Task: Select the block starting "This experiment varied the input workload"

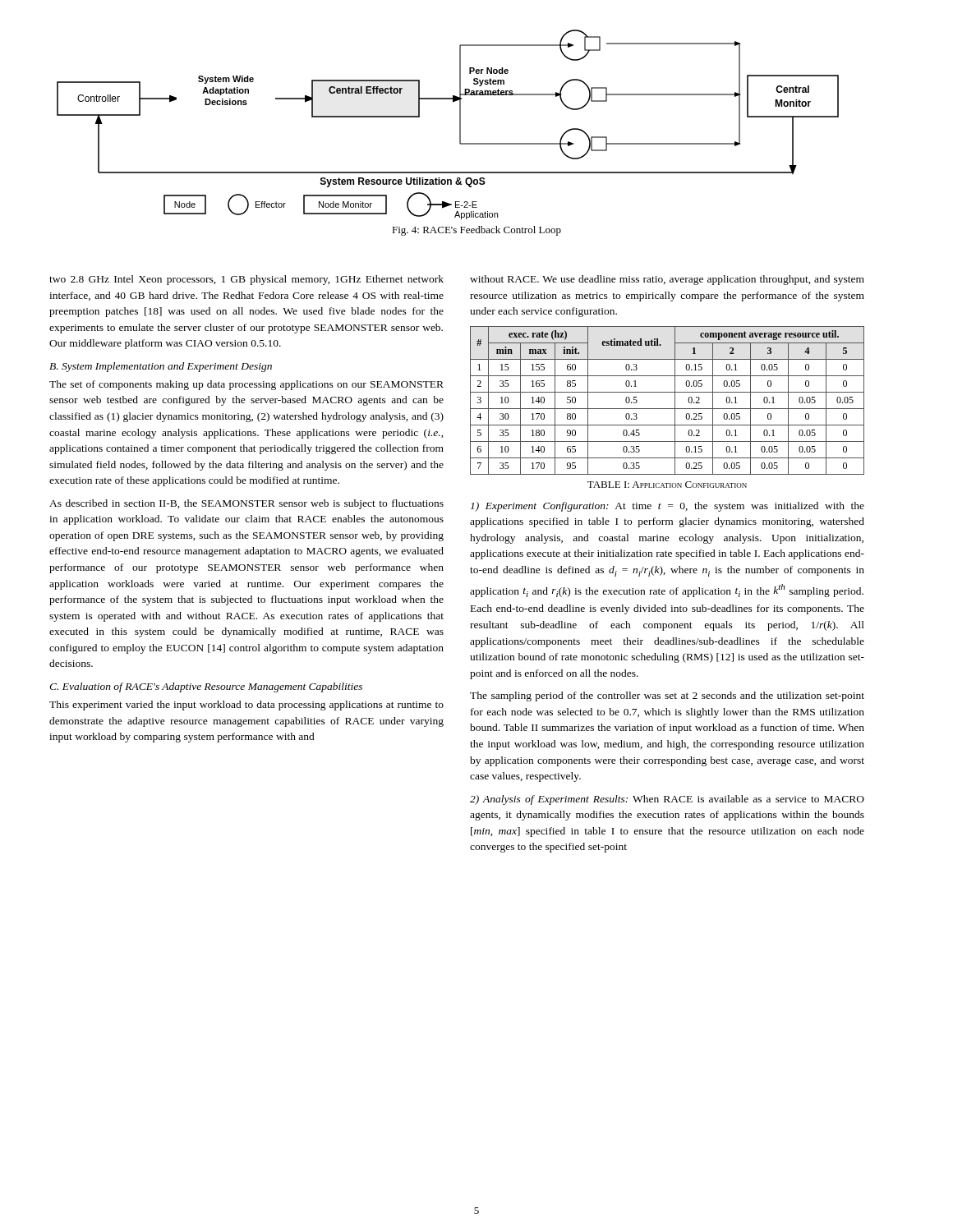Action: click(246, 721)
